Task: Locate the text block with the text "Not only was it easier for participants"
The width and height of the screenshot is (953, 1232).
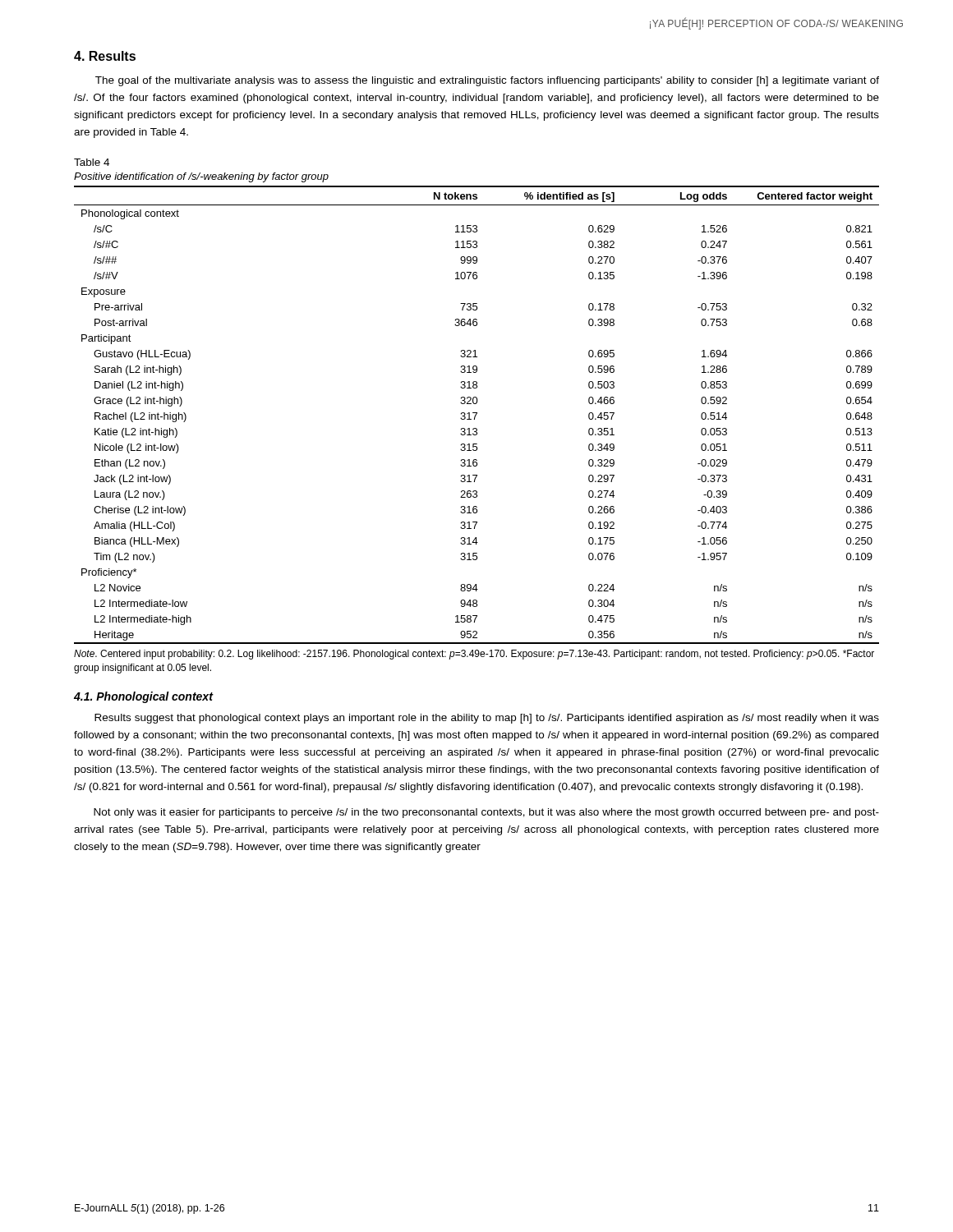Action: point(476,829)
